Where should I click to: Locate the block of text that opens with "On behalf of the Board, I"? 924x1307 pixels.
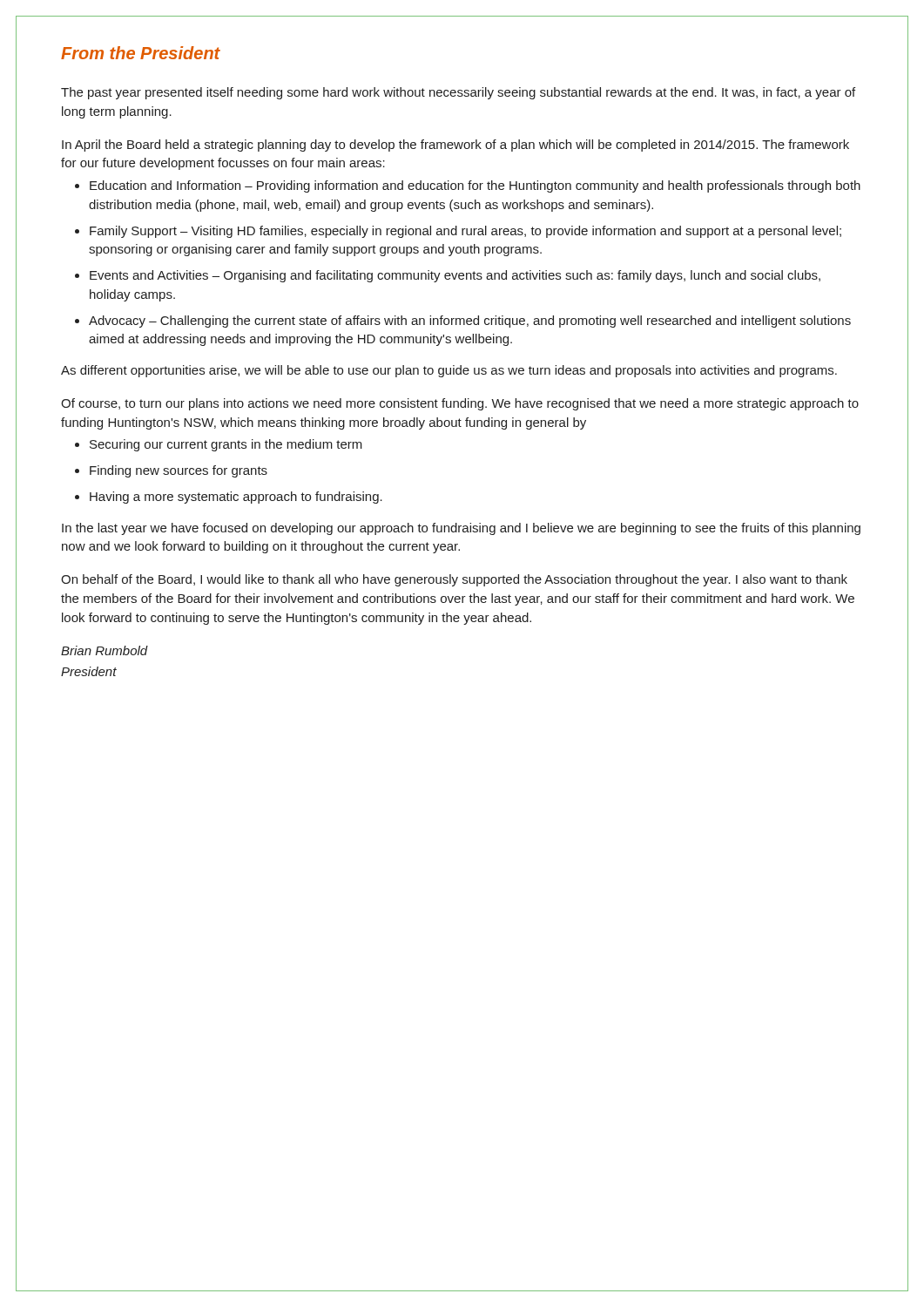tap(458, 598)
